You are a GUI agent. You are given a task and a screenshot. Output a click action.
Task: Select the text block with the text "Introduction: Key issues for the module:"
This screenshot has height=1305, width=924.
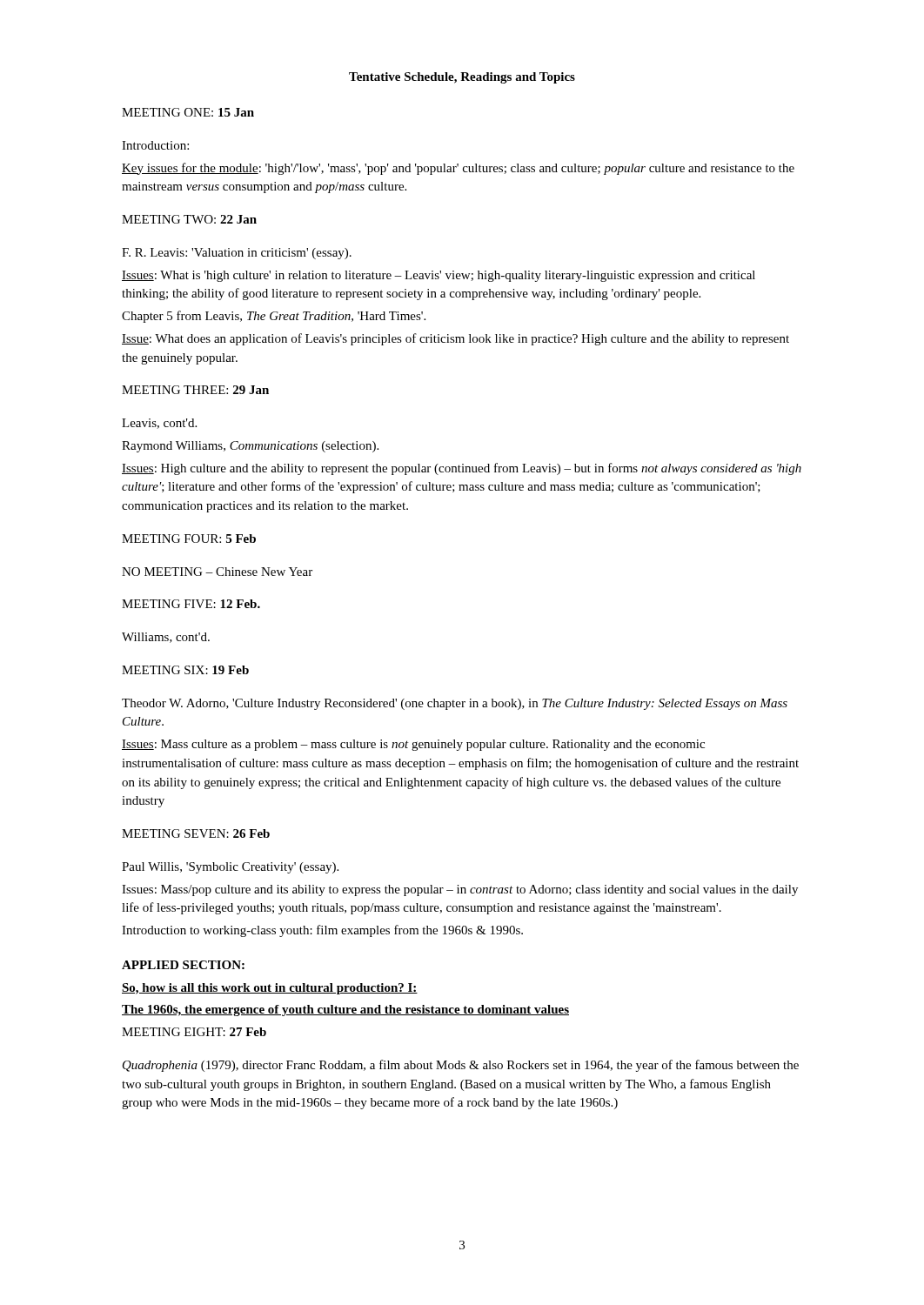(462, 167)
